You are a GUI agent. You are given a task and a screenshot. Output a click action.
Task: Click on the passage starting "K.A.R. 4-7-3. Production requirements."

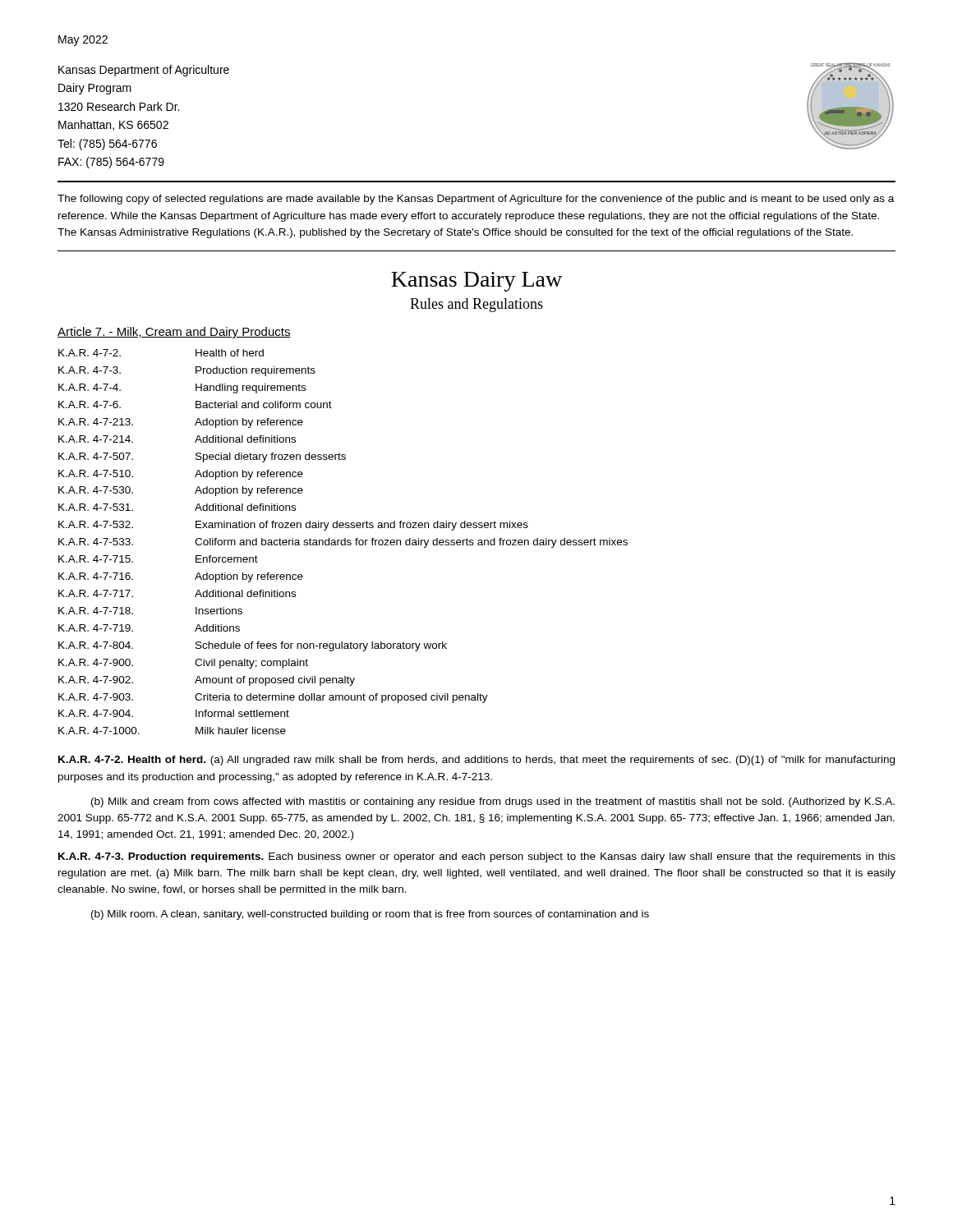pos(476,873)
